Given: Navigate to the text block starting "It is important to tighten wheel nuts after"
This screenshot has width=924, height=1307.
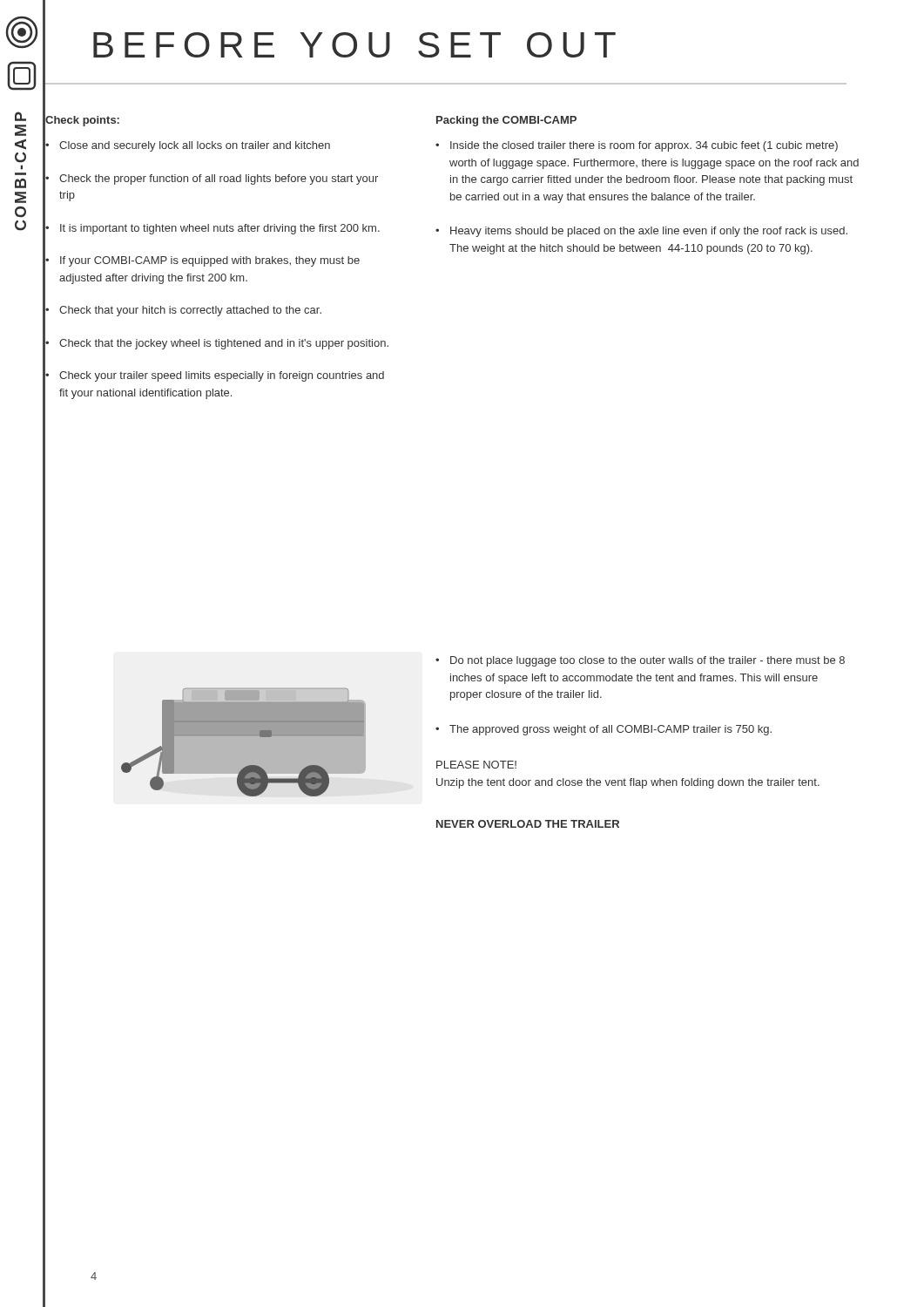Looking at the screenshot, I should (x=220, y=227).
